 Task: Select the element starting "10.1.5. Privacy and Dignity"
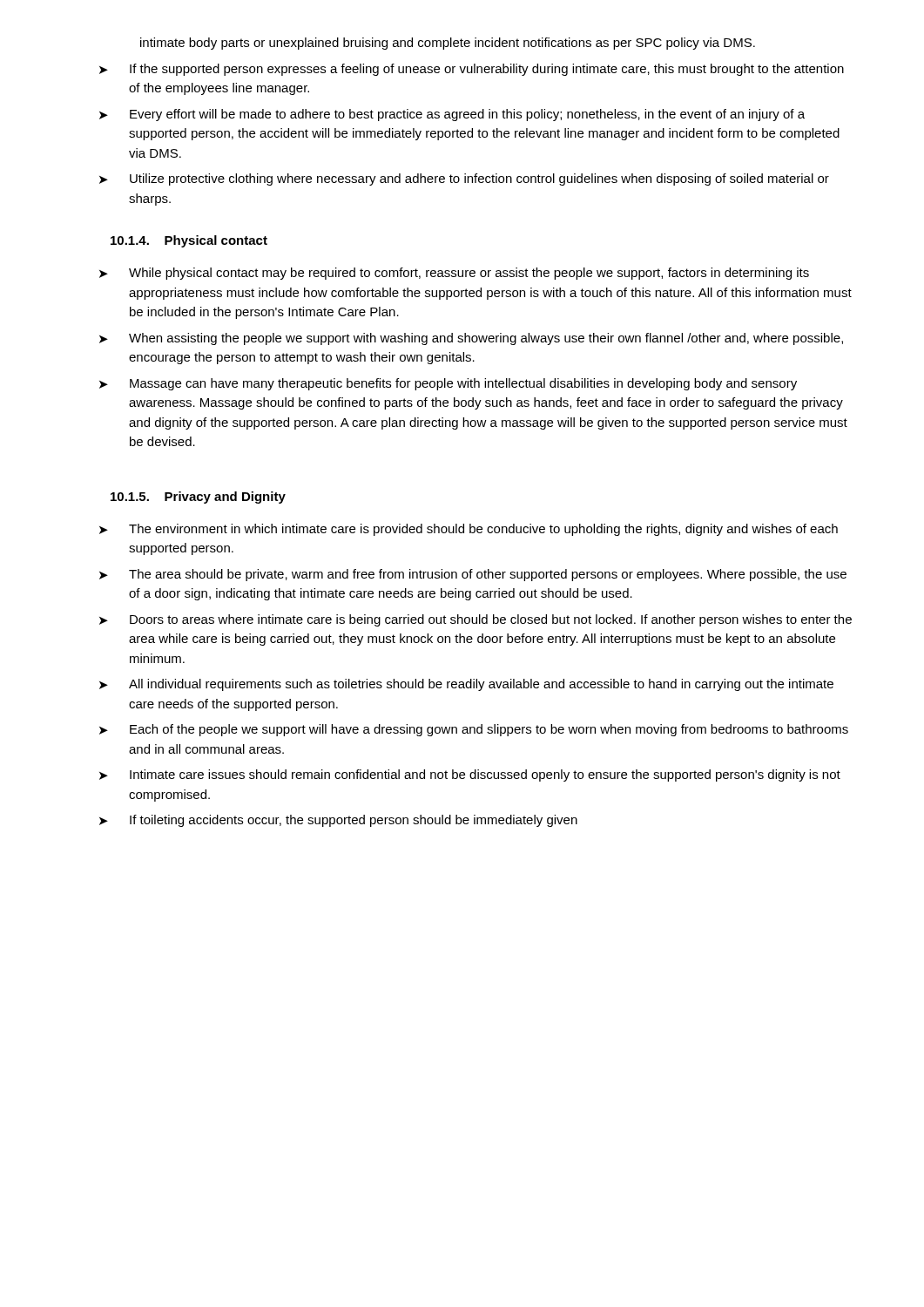click(198, 496)
